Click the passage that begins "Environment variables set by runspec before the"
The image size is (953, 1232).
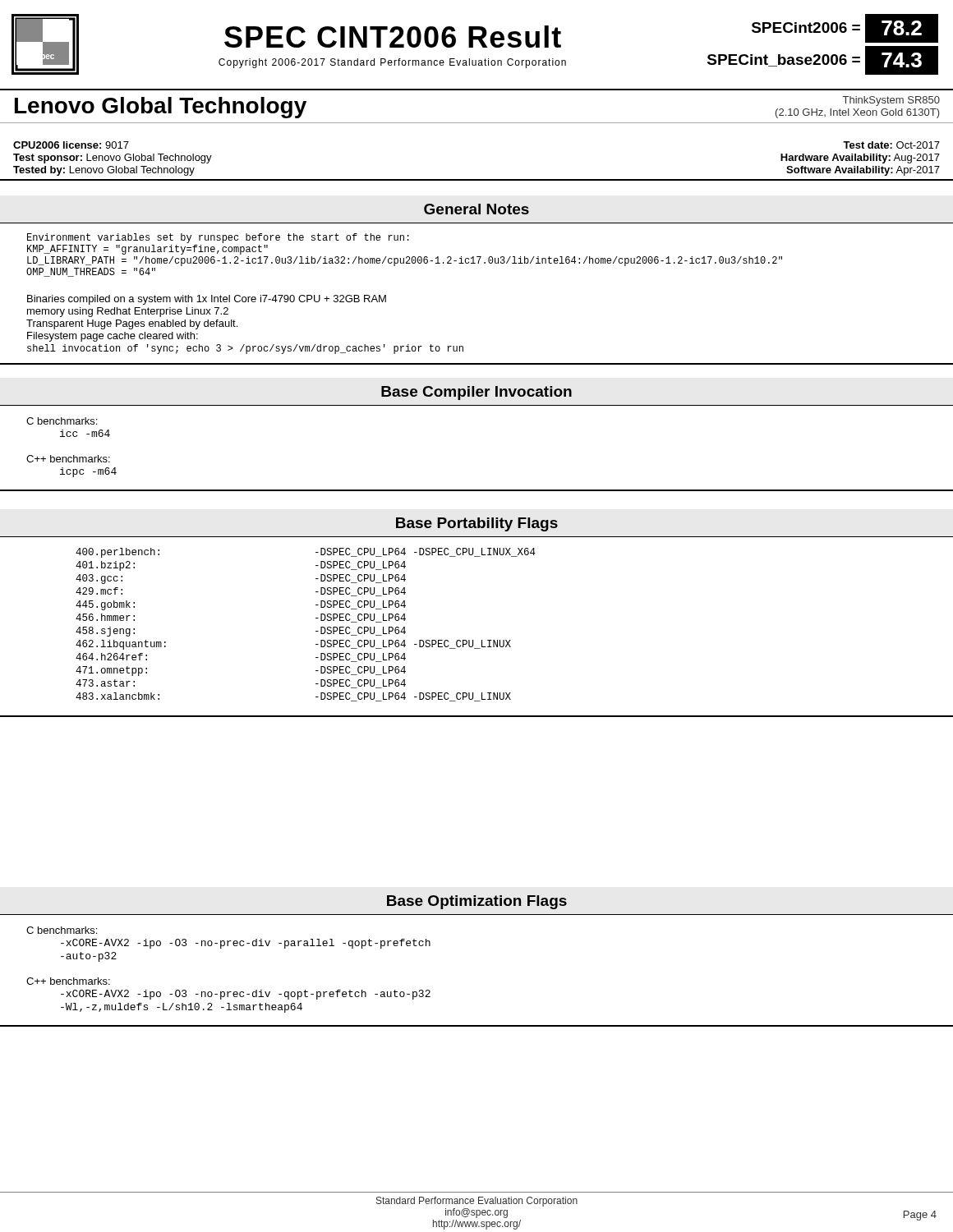[218, 238]
